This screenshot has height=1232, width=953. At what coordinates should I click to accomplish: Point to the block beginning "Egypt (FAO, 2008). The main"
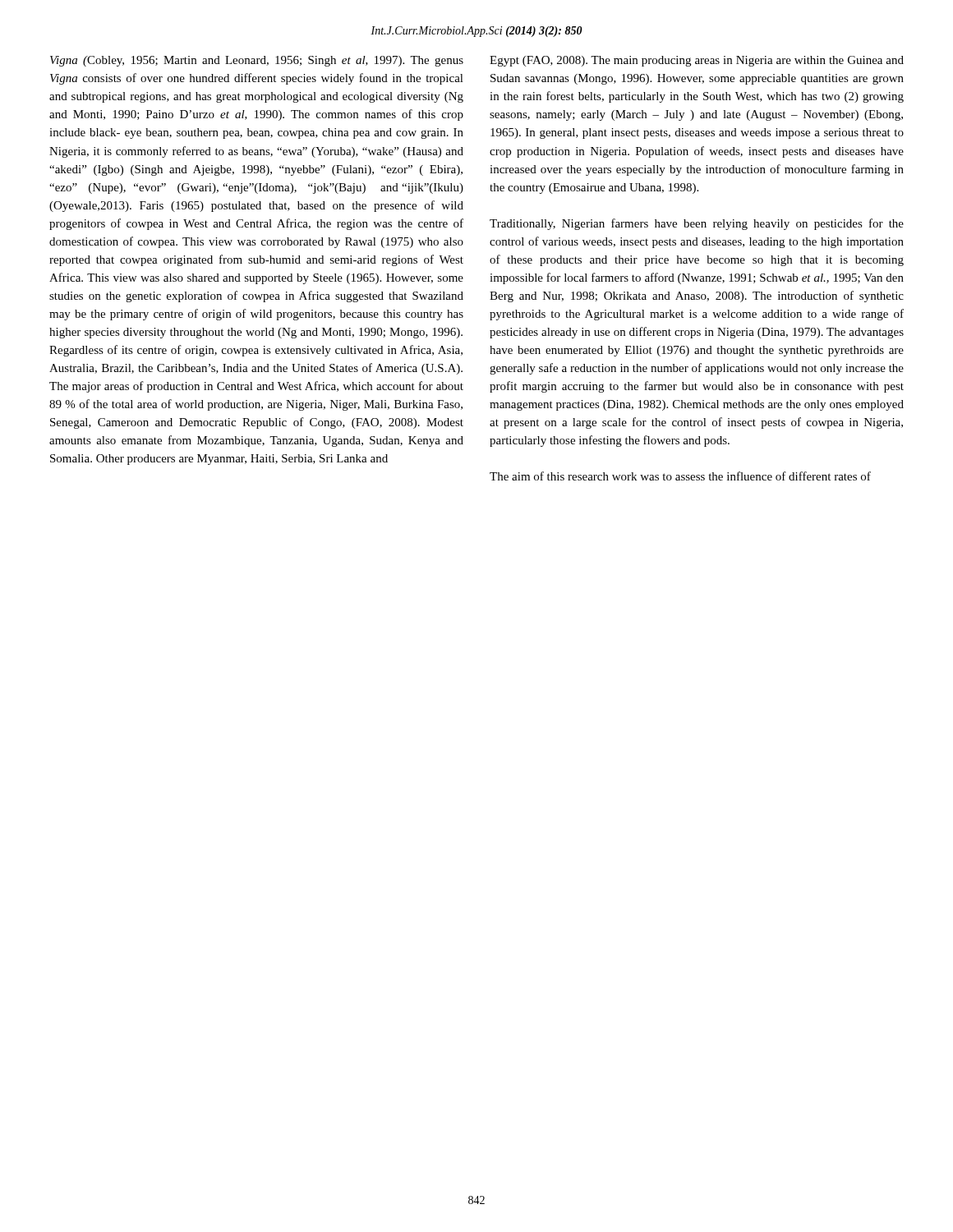tap(697, 268)
